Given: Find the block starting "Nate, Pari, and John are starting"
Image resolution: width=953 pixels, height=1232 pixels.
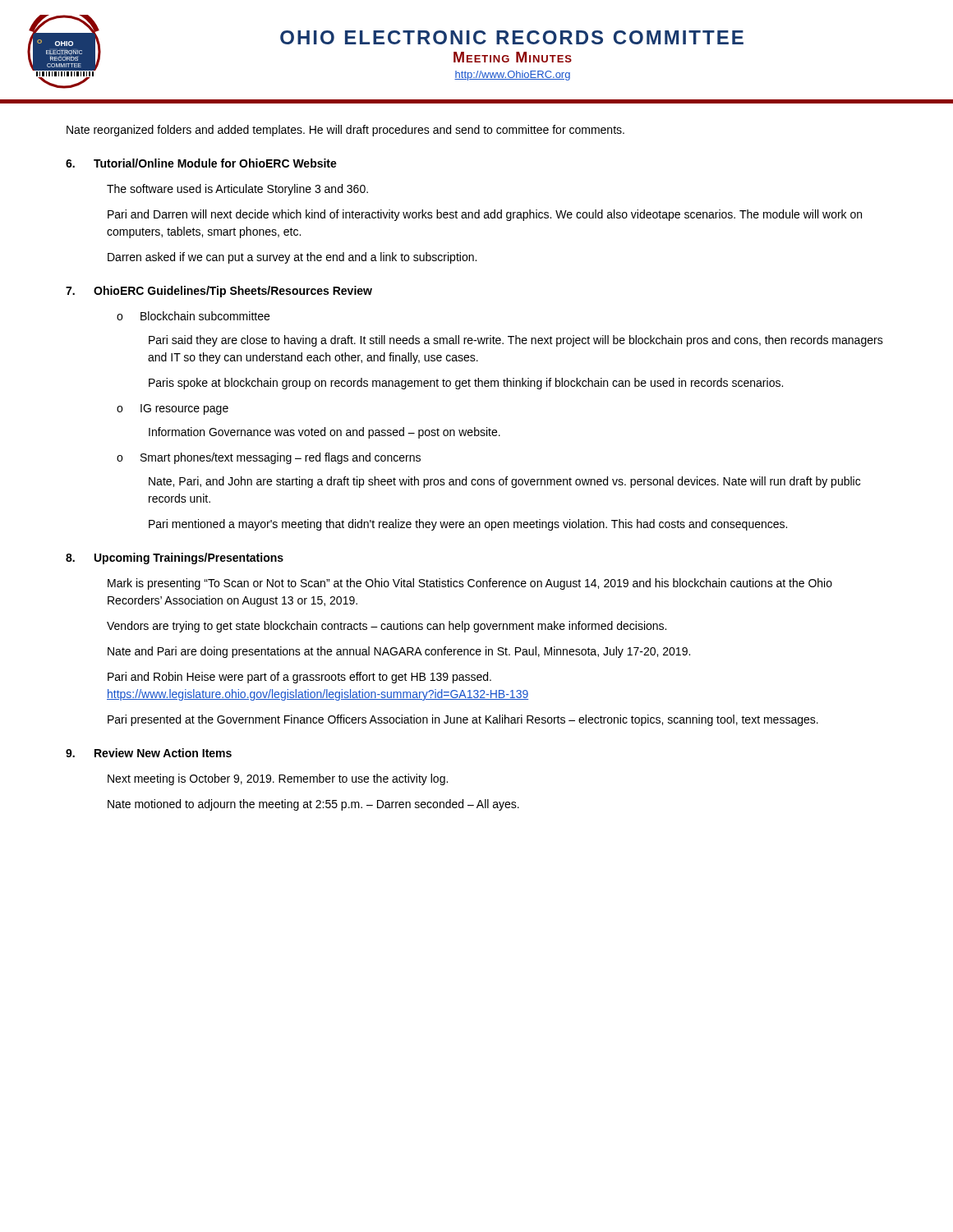Looking at the screenshot, I should pyautogui.click(x=504, y=490).
